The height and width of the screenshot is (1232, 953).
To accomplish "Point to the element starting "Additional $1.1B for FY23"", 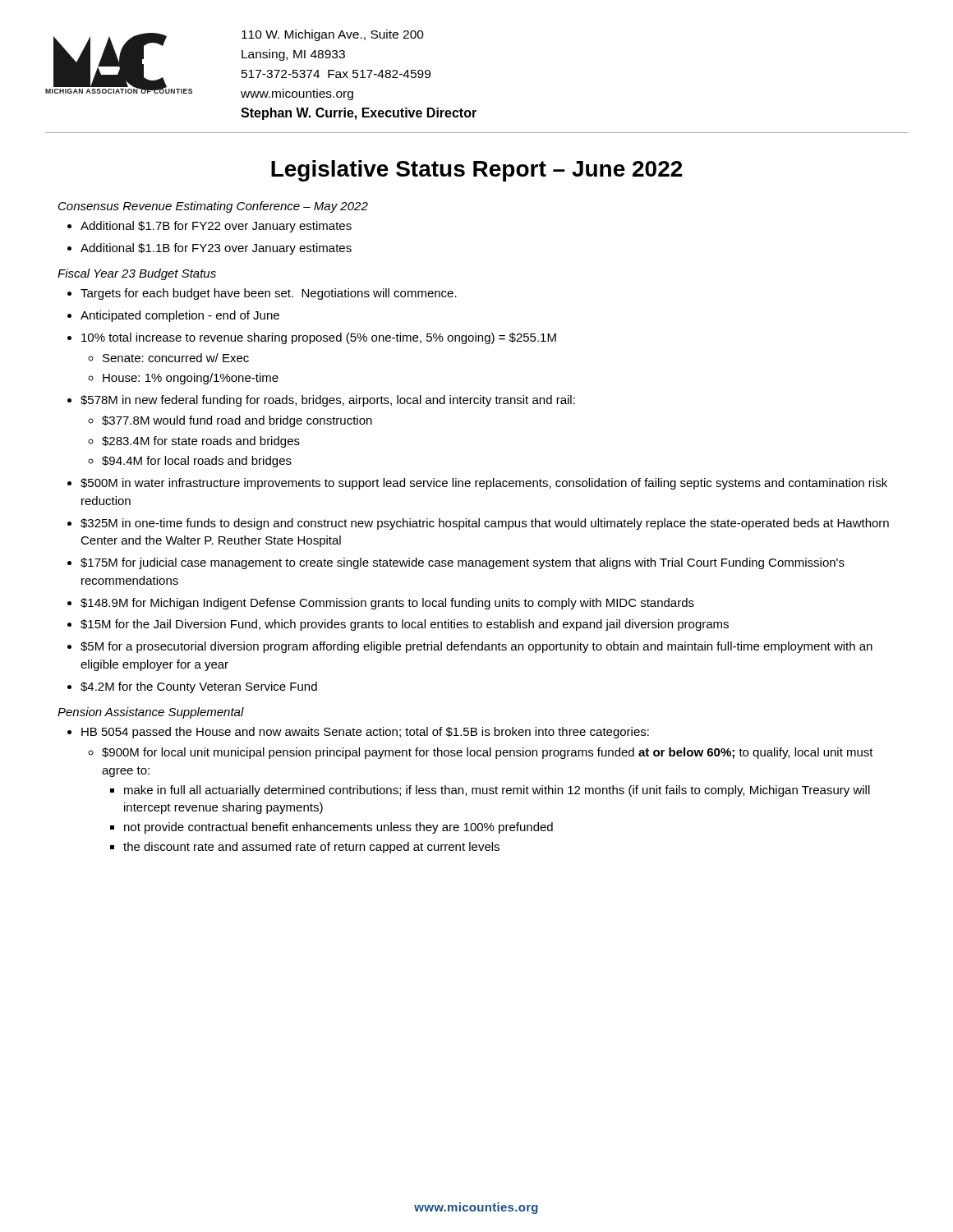I will coord(216,247).
